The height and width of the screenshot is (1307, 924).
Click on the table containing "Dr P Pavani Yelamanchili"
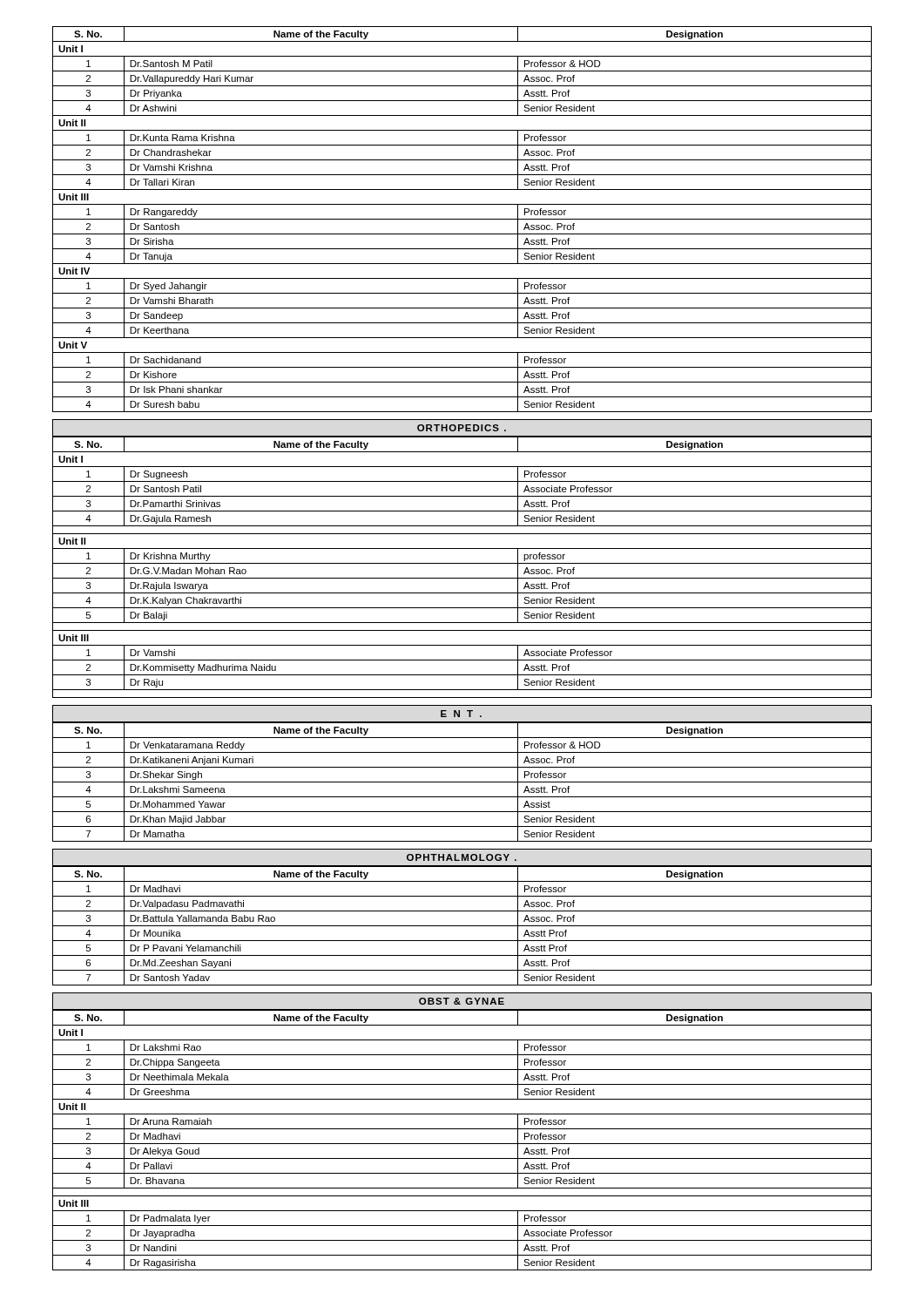462,926
